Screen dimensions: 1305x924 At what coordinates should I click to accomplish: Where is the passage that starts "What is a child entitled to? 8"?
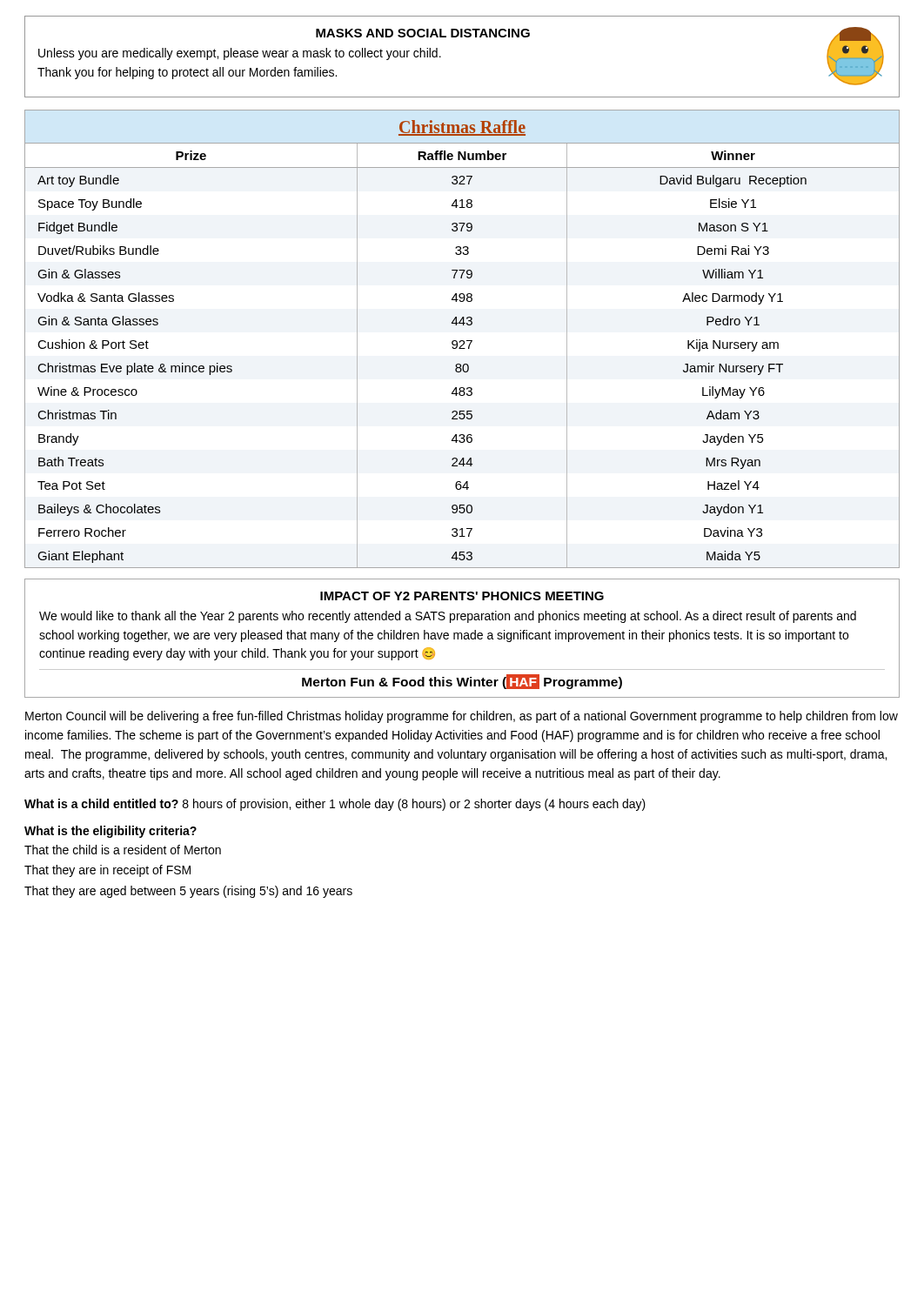(x=335, y=803)
